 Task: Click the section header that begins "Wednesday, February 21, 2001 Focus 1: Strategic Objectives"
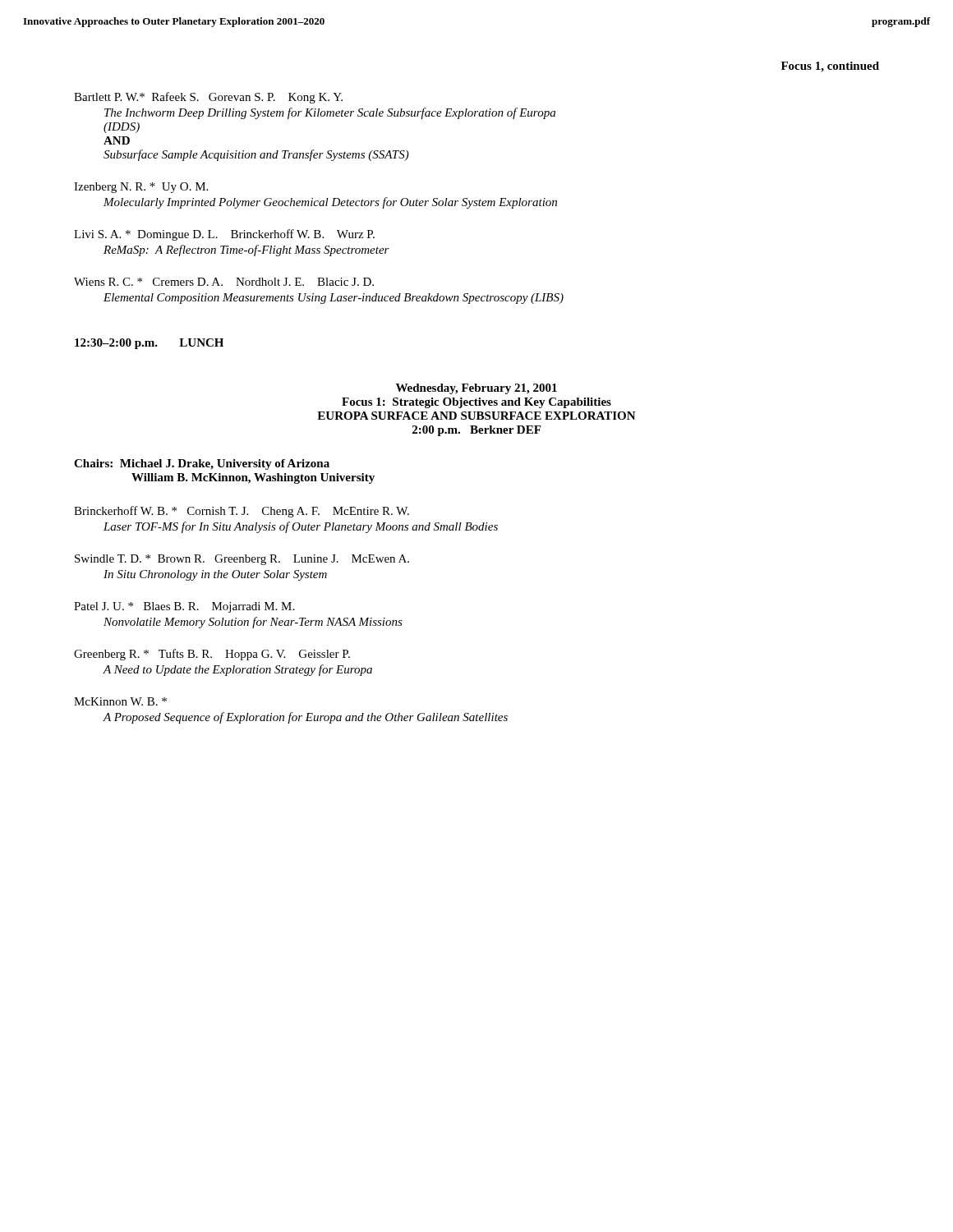tap(476, 409)
